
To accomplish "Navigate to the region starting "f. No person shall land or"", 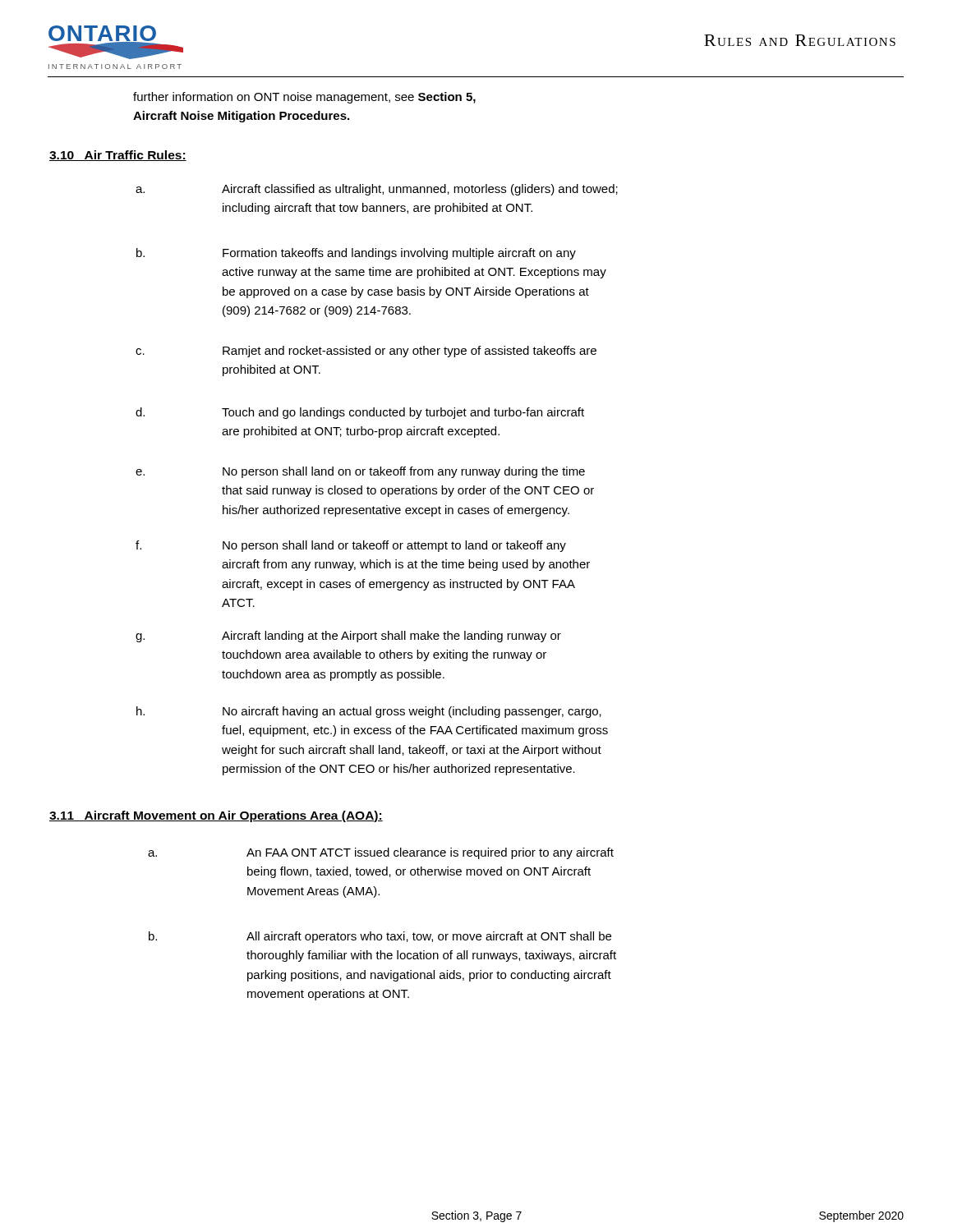I will click(x=476, y=574).
